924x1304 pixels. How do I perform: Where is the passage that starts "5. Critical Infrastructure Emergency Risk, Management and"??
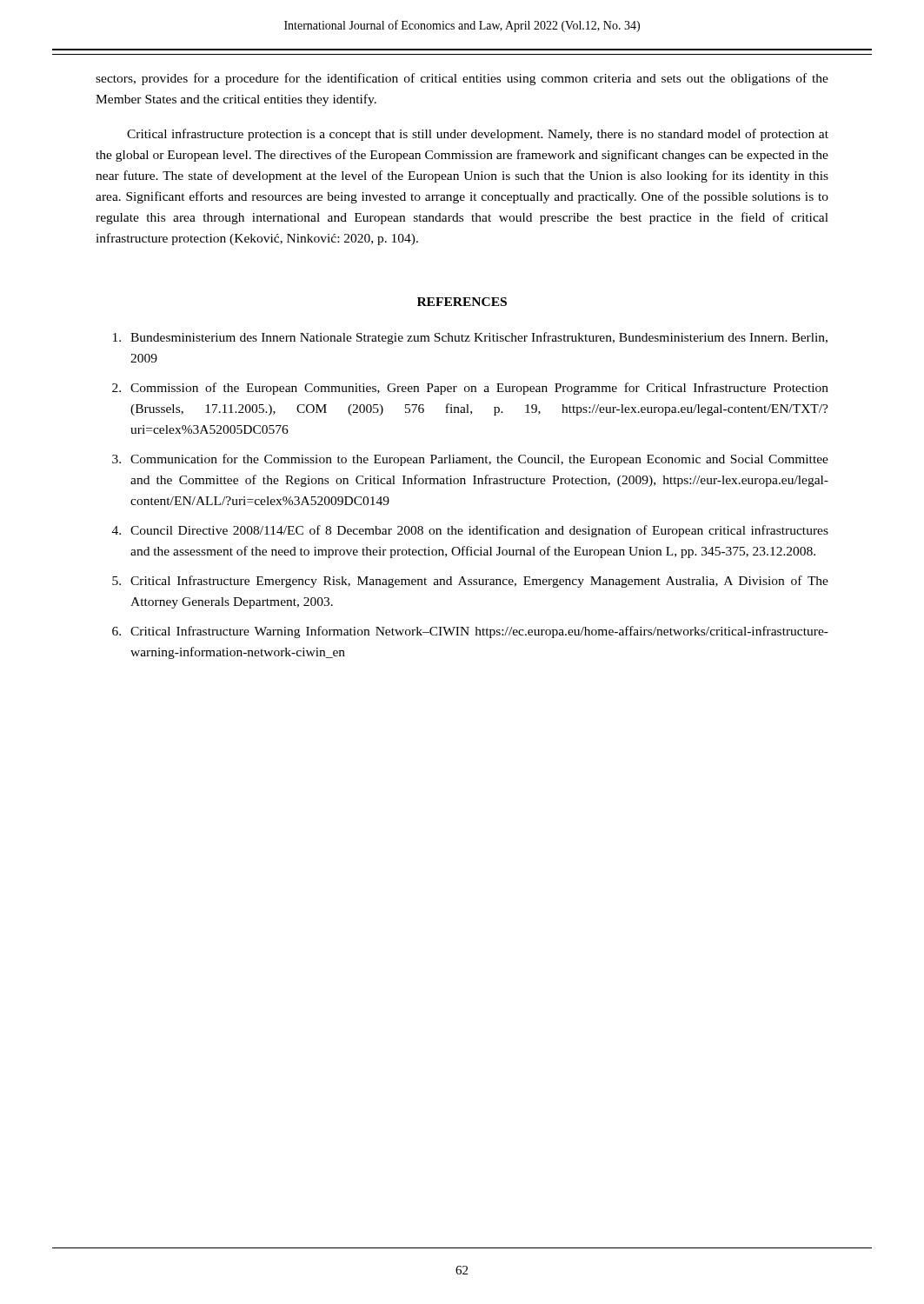[462, 591]
